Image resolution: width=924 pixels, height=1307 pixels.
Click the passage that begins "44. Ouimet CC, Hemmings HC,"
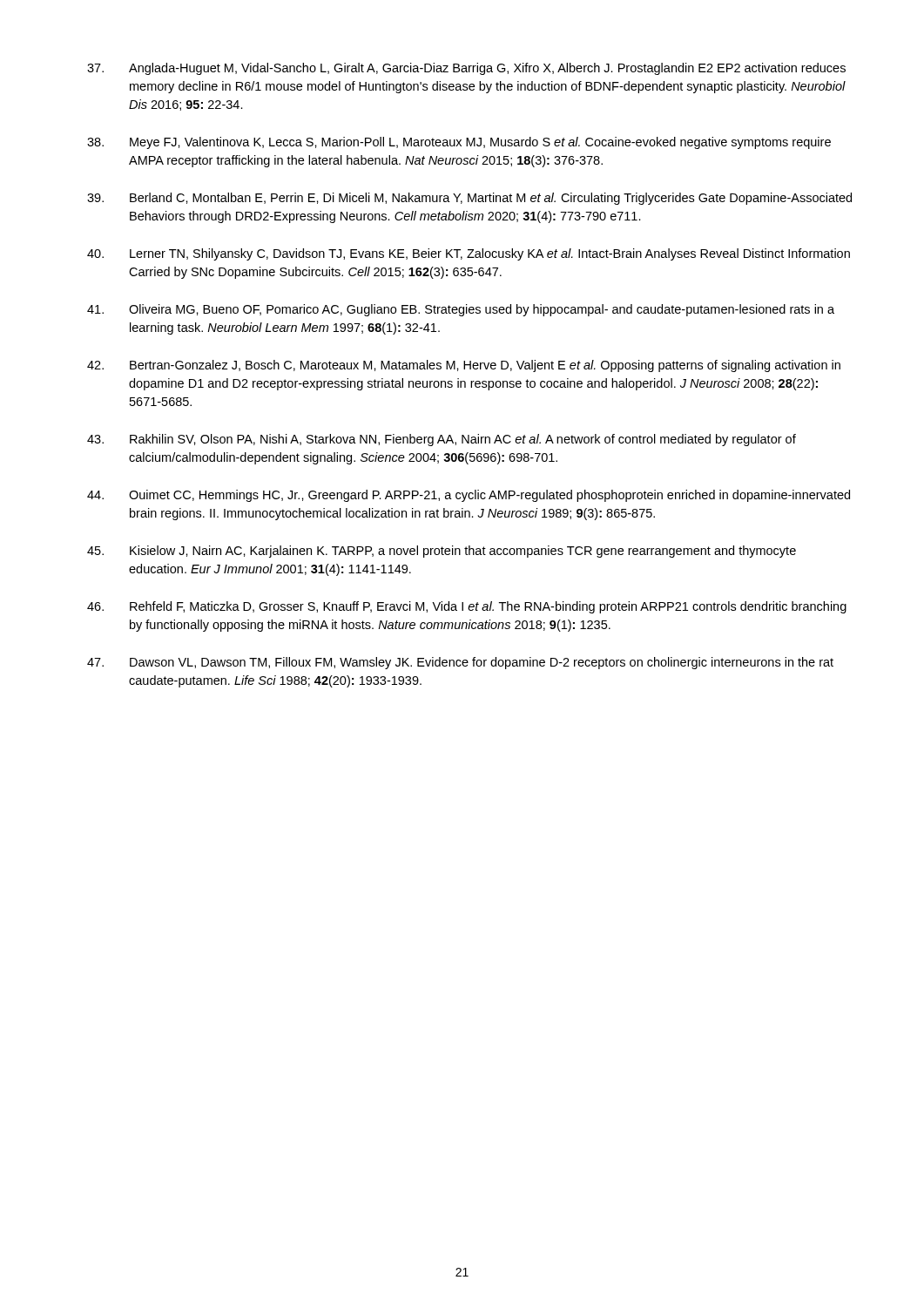pos(471,505)
